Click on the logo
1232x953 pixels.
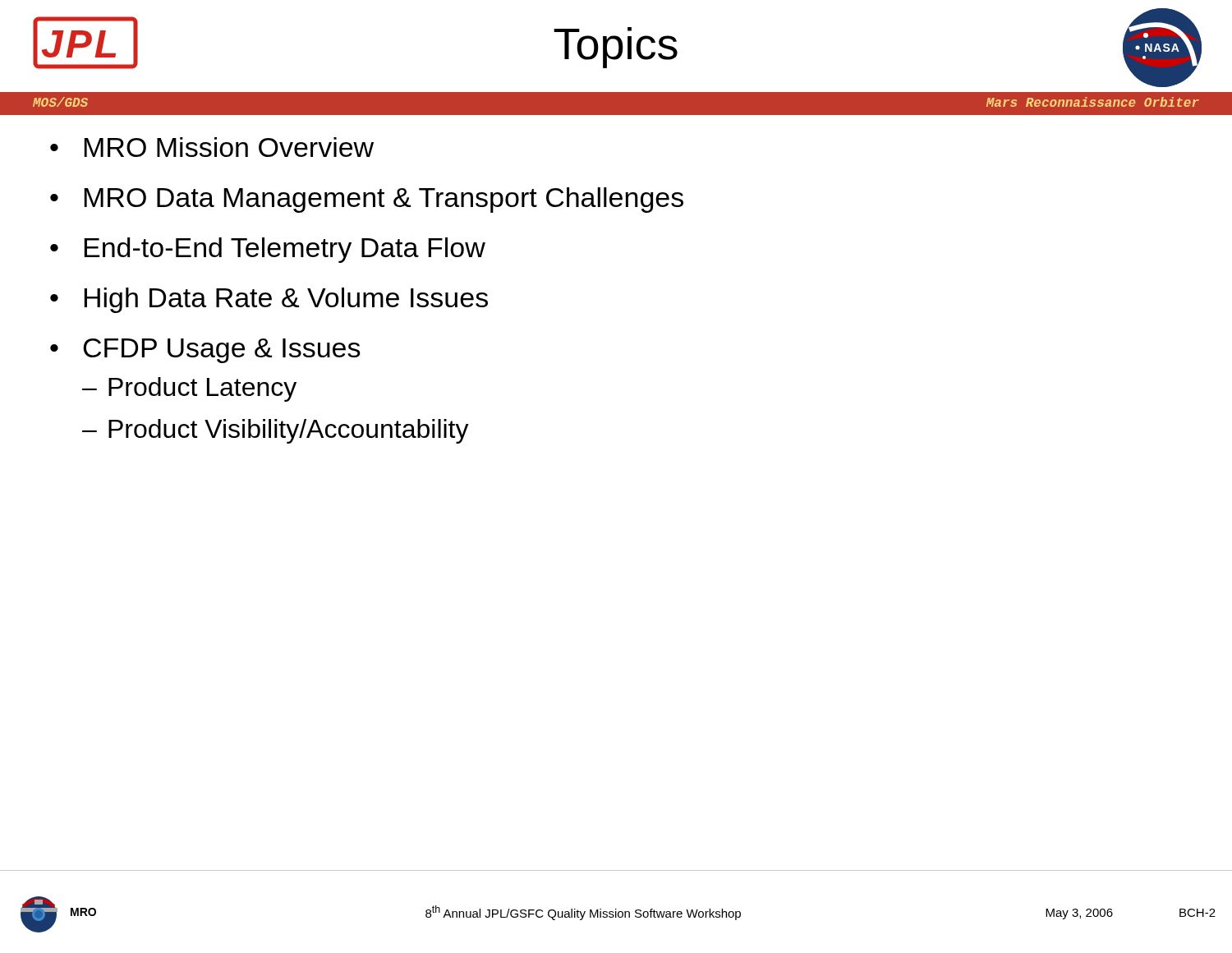(1162, 48)
